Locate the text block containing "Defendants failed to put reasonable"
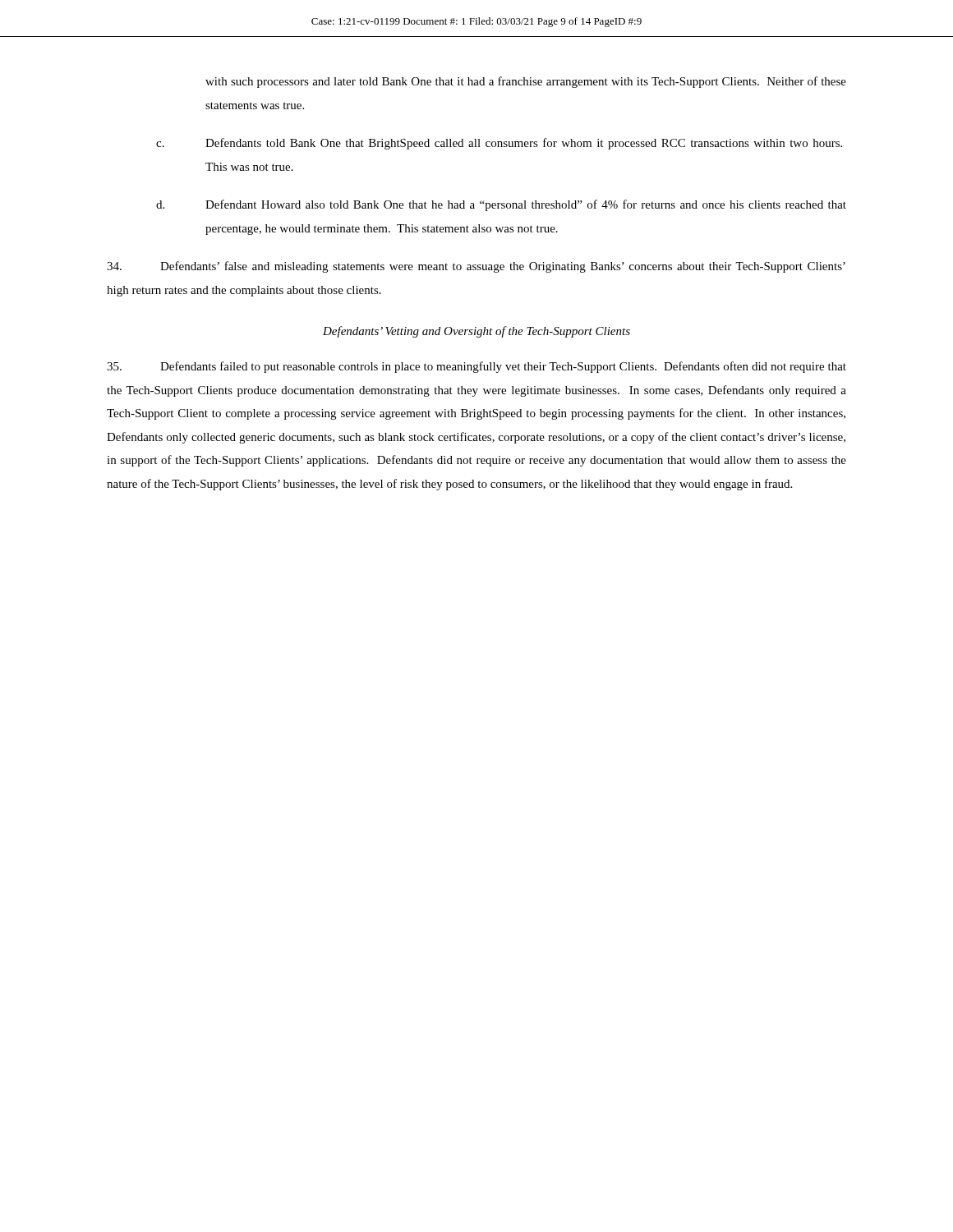The image size is (953, 1232). (x=476, y=422)
